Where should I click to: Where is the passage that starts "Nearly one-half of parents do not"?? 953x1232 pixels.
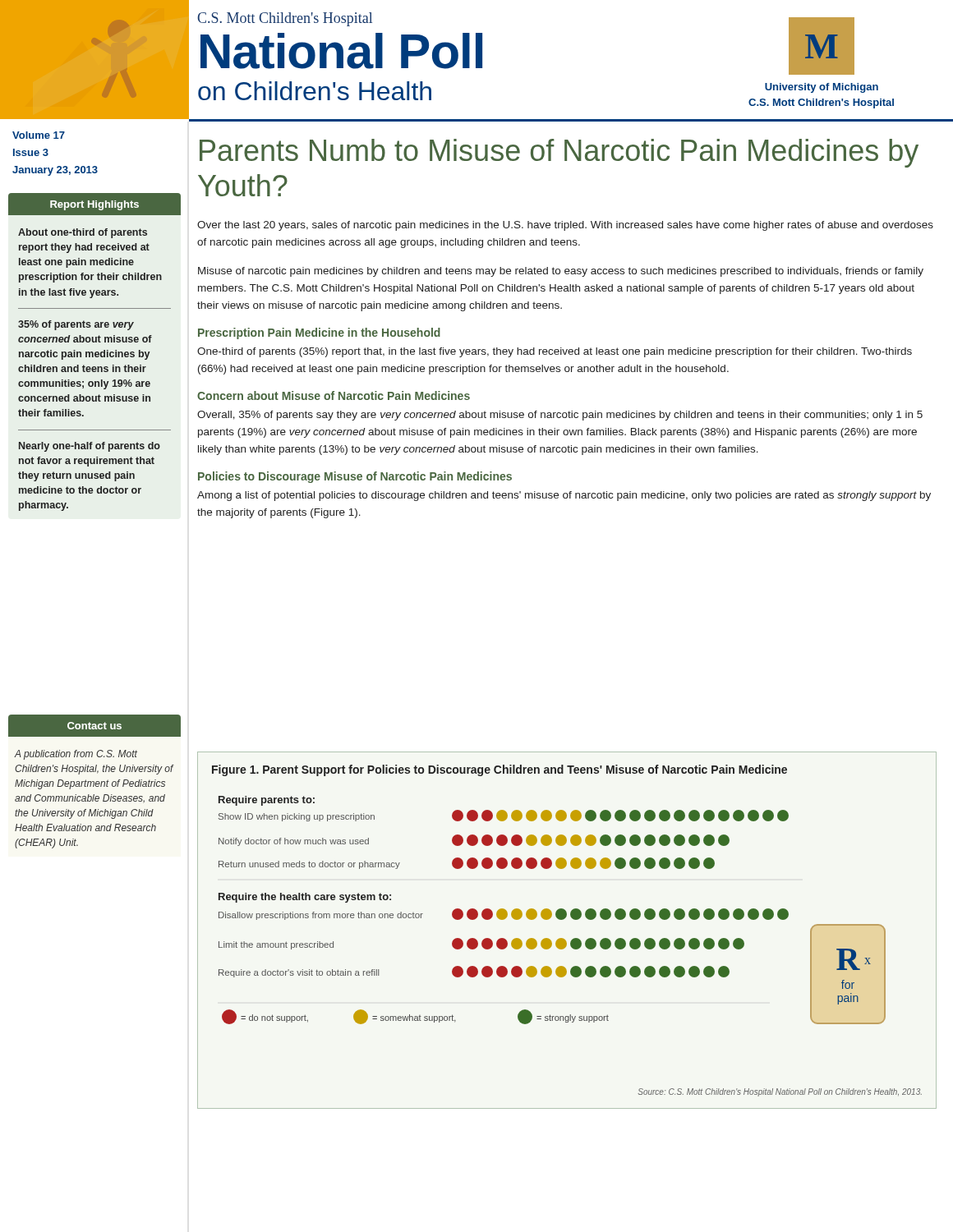tap(89, 475)
